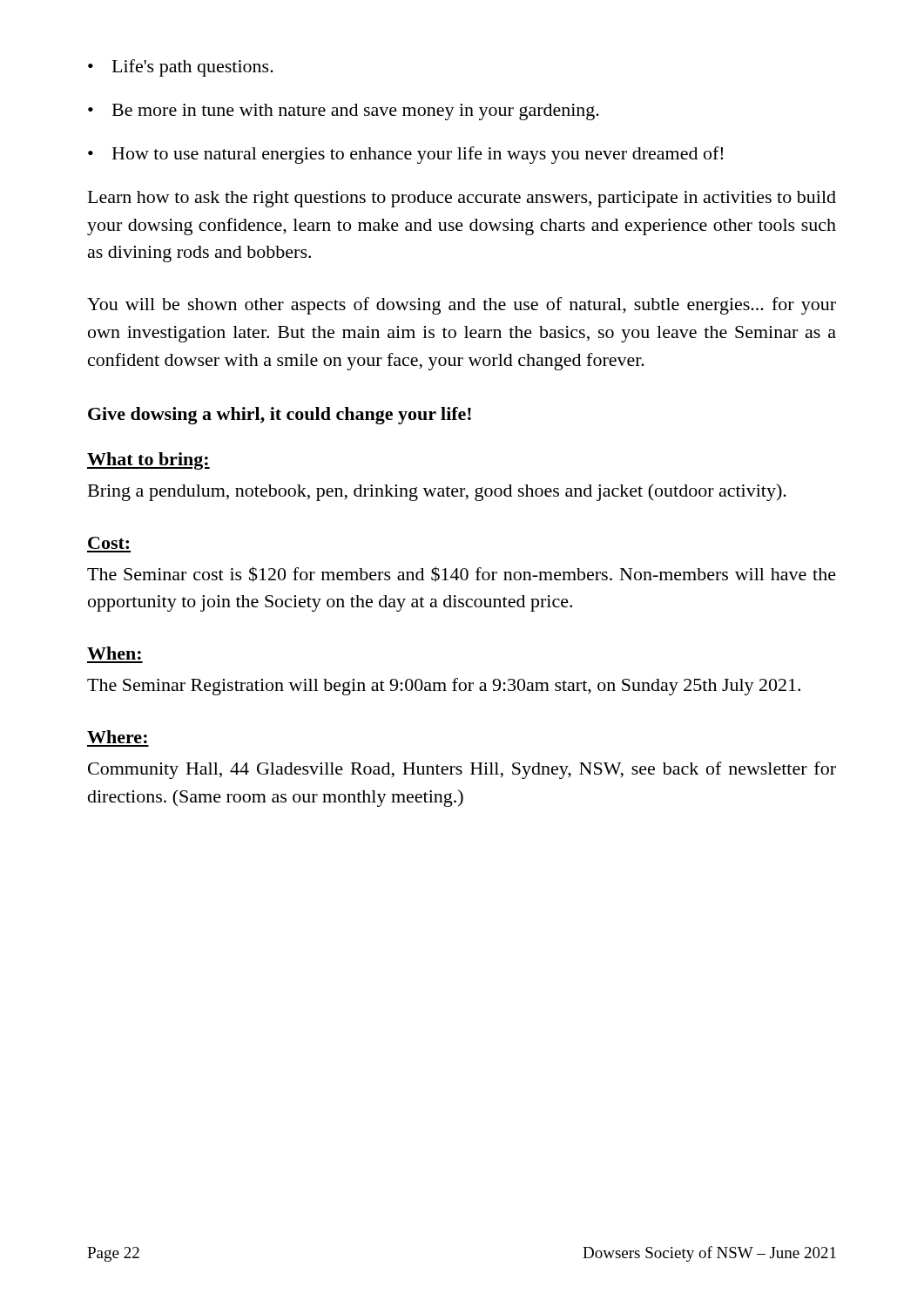Image resolution: width=924 pixels, height=1307 pixels.
Task: Point to the region starting "• Life's path questions."
Action: coord(181,66)
